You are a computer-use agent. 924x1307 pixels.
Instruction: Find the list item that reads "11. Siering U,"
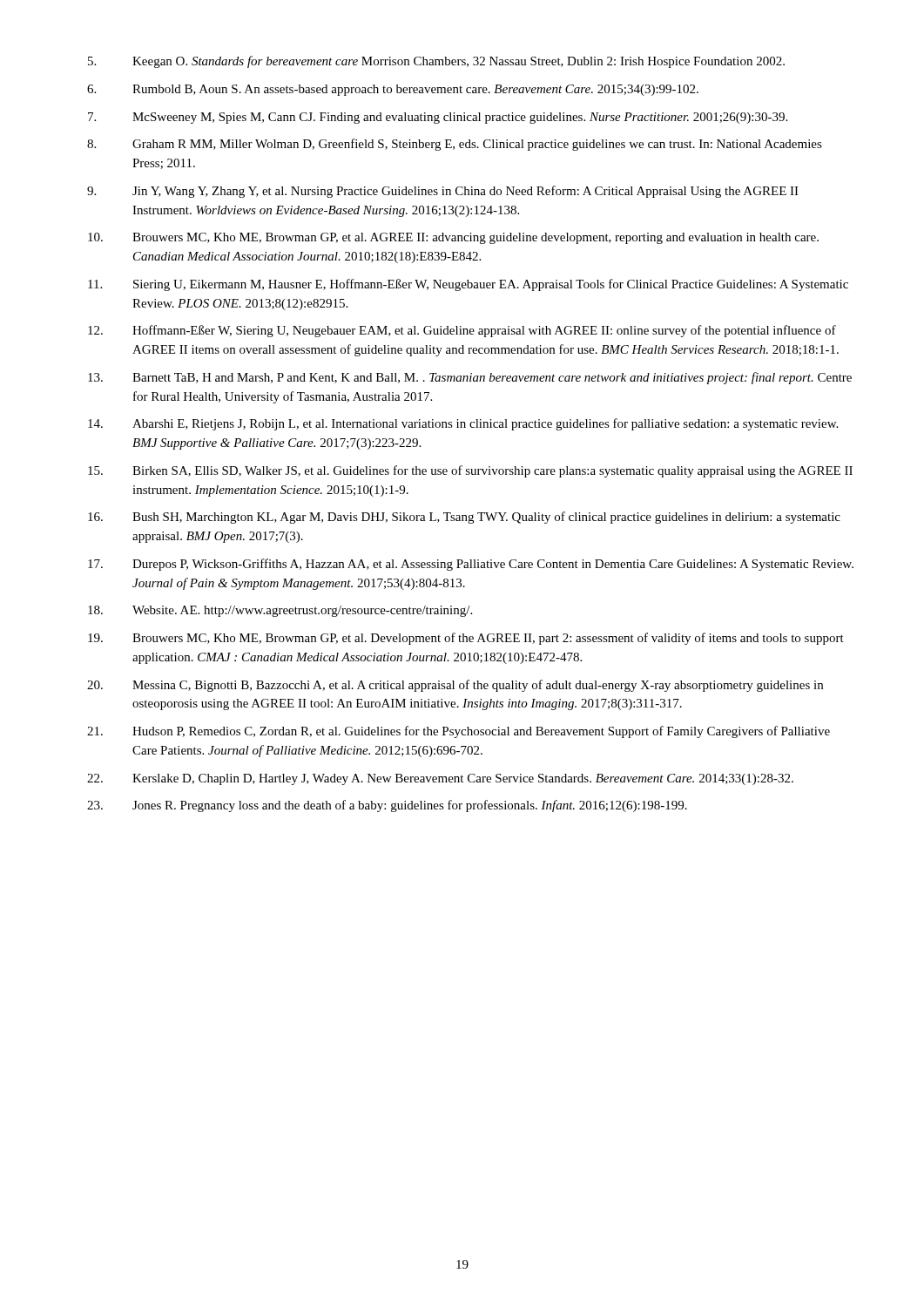click(471, 294)
